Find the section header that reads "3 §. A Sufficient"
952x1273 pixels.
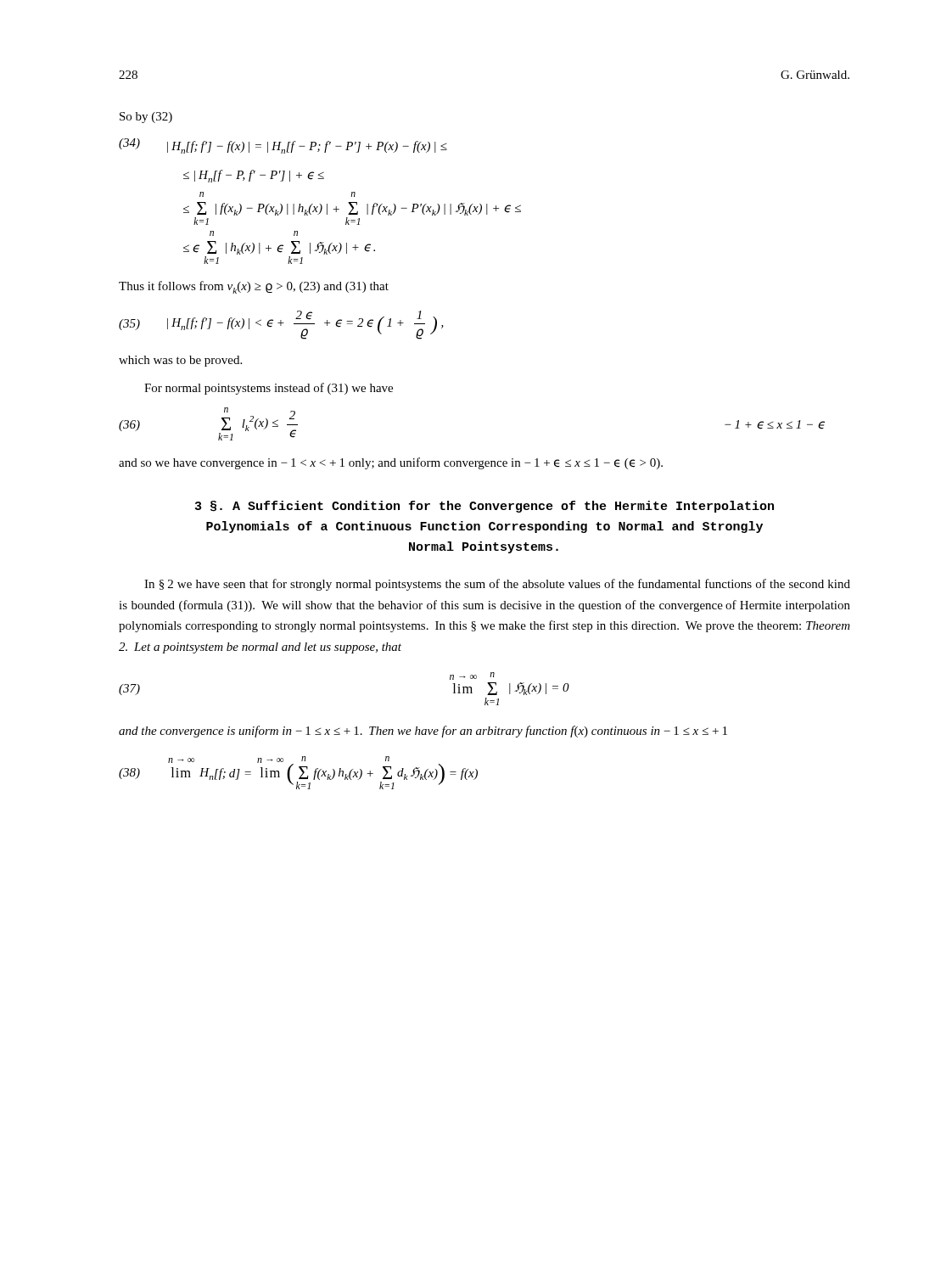(x=484, y=527)
